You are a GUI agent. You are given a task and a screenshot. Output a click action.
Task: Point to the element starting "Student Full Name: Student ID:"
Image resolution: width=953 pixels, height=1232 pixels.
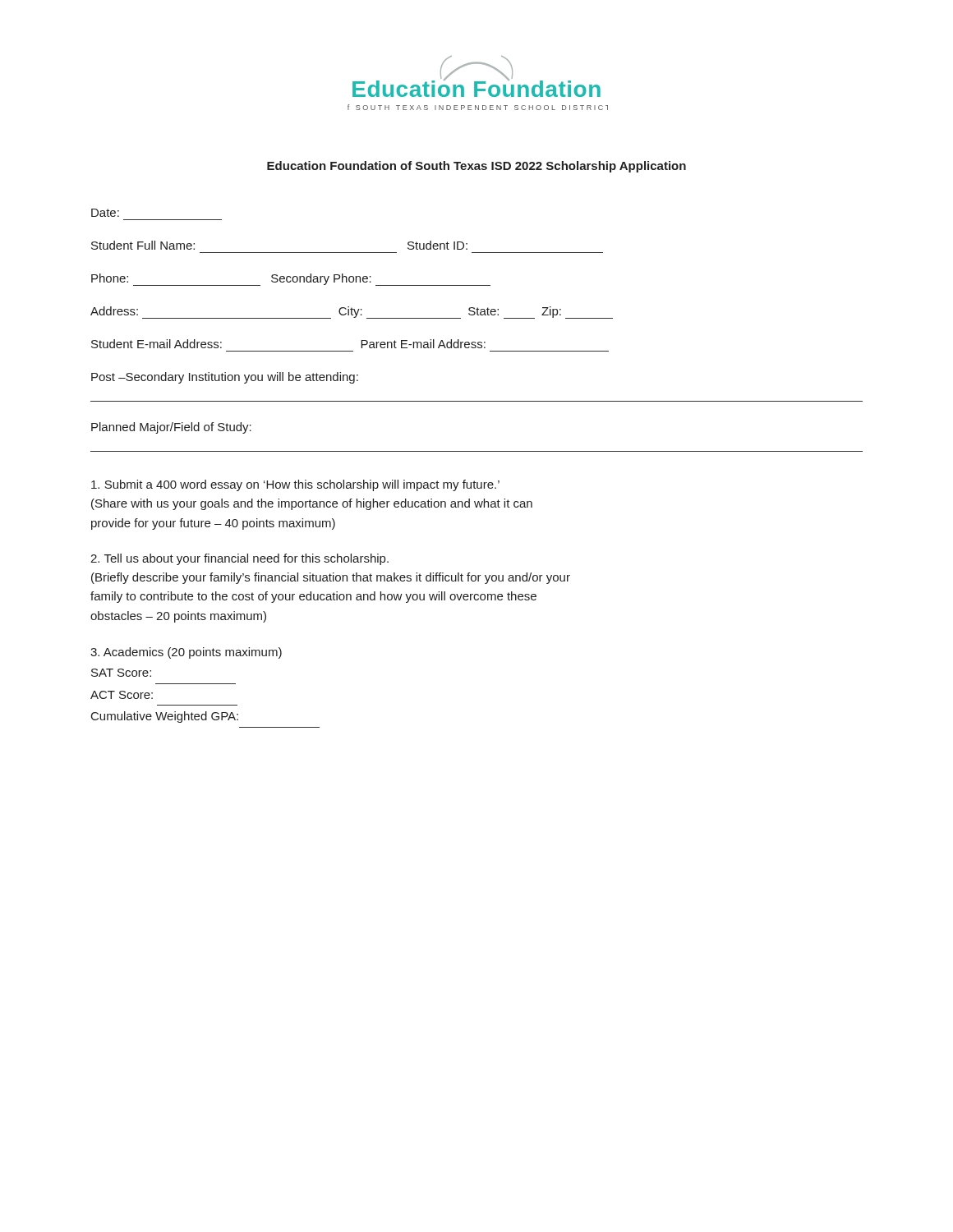click(x=347, y=246)
